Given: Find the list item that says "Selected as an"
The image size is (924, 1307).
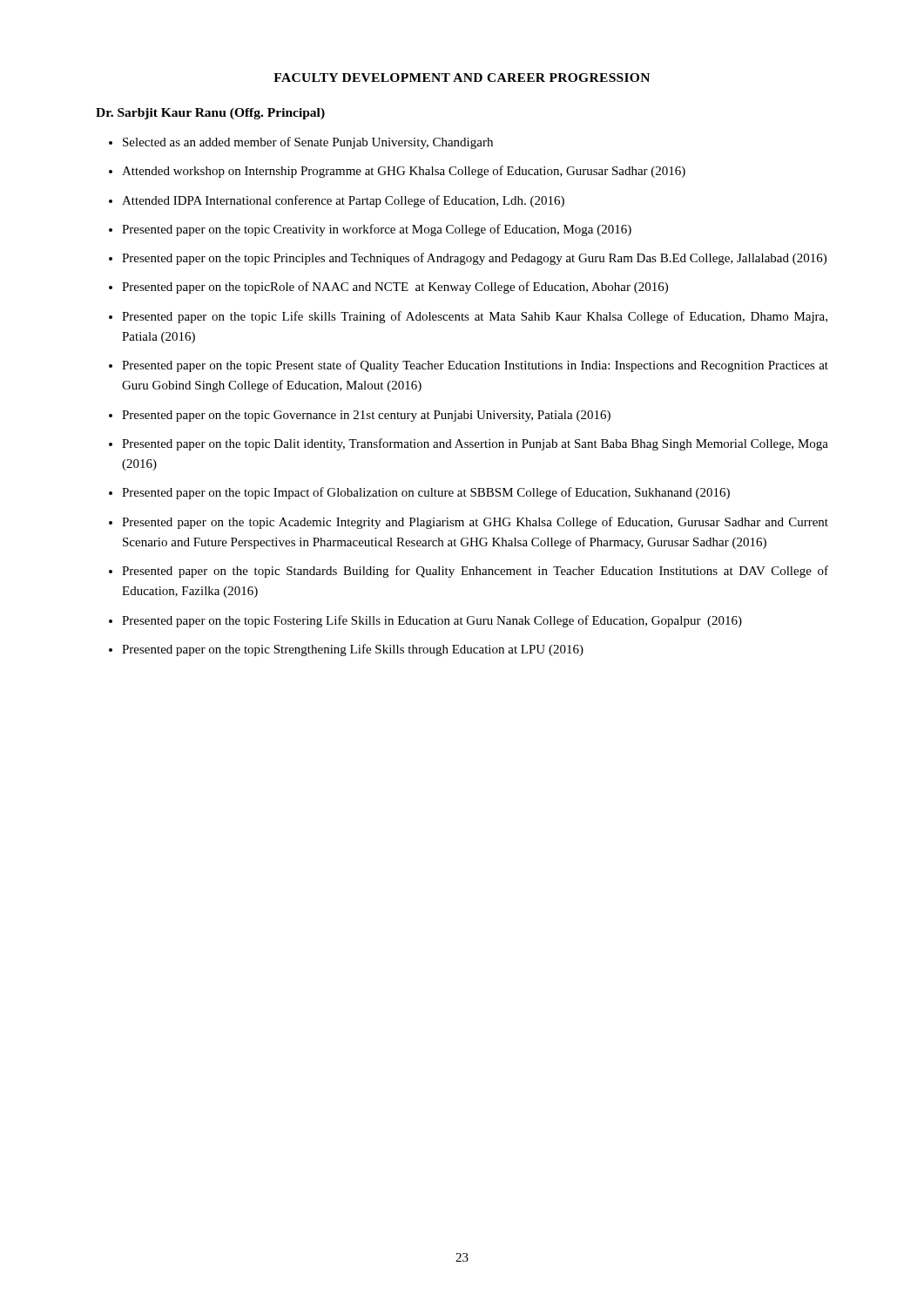Looking at the screenshot, I should (x=308, y=142).
